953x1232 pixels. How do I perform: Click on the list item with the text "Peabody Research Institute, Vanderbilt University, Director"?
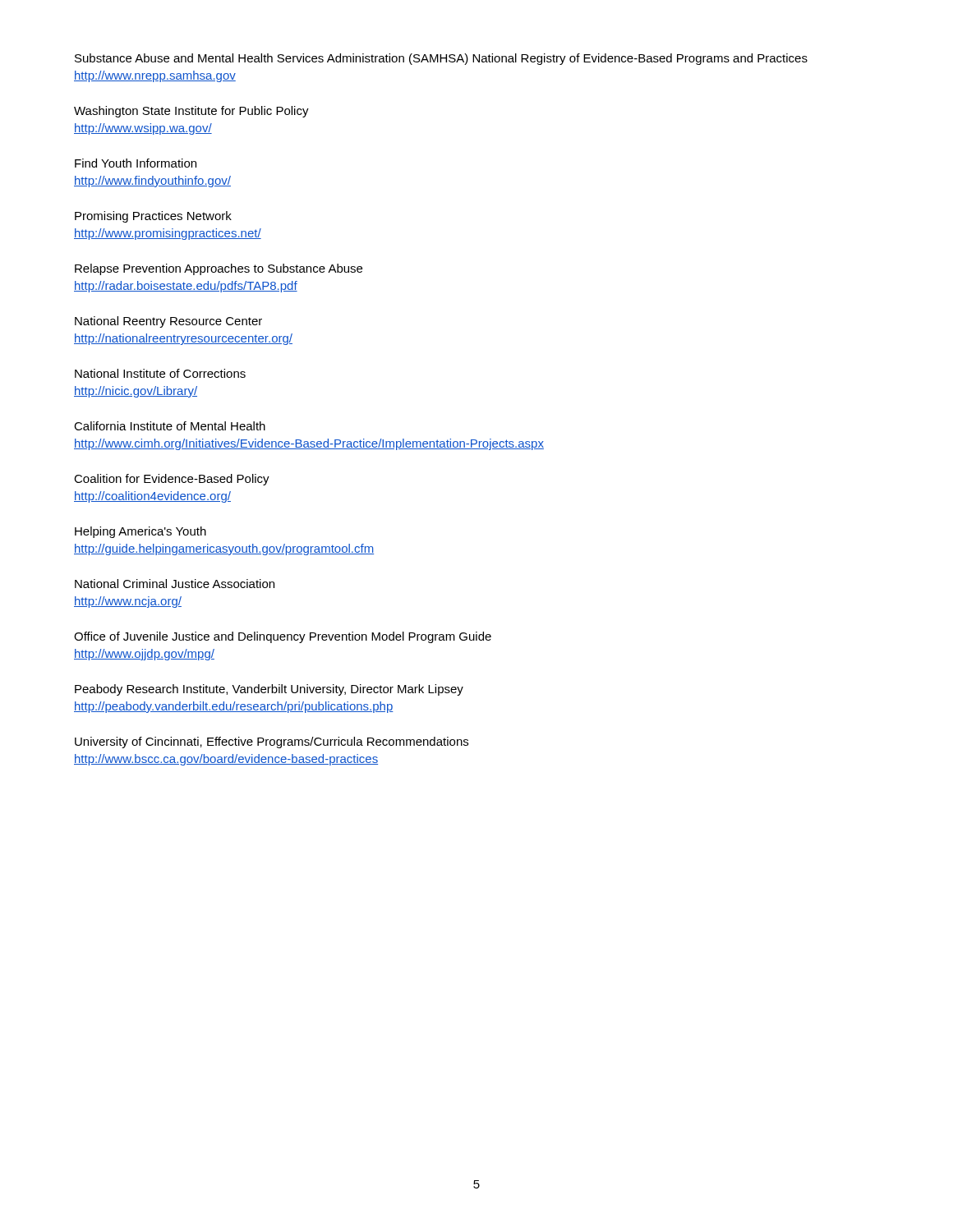pos(269,690)
